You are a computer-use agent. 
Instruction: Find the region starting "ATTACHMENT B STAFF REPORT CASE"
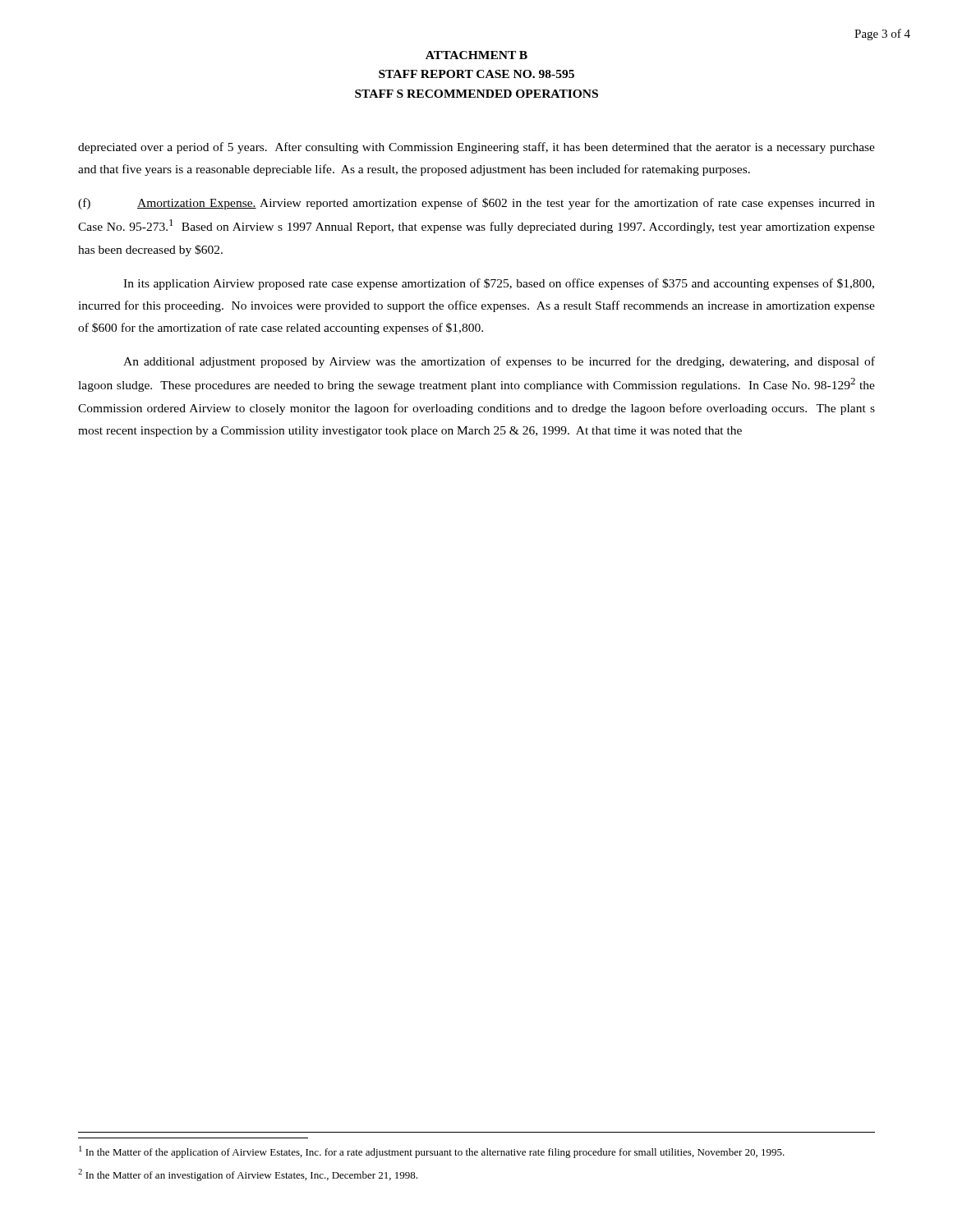(x=476, y=74)
